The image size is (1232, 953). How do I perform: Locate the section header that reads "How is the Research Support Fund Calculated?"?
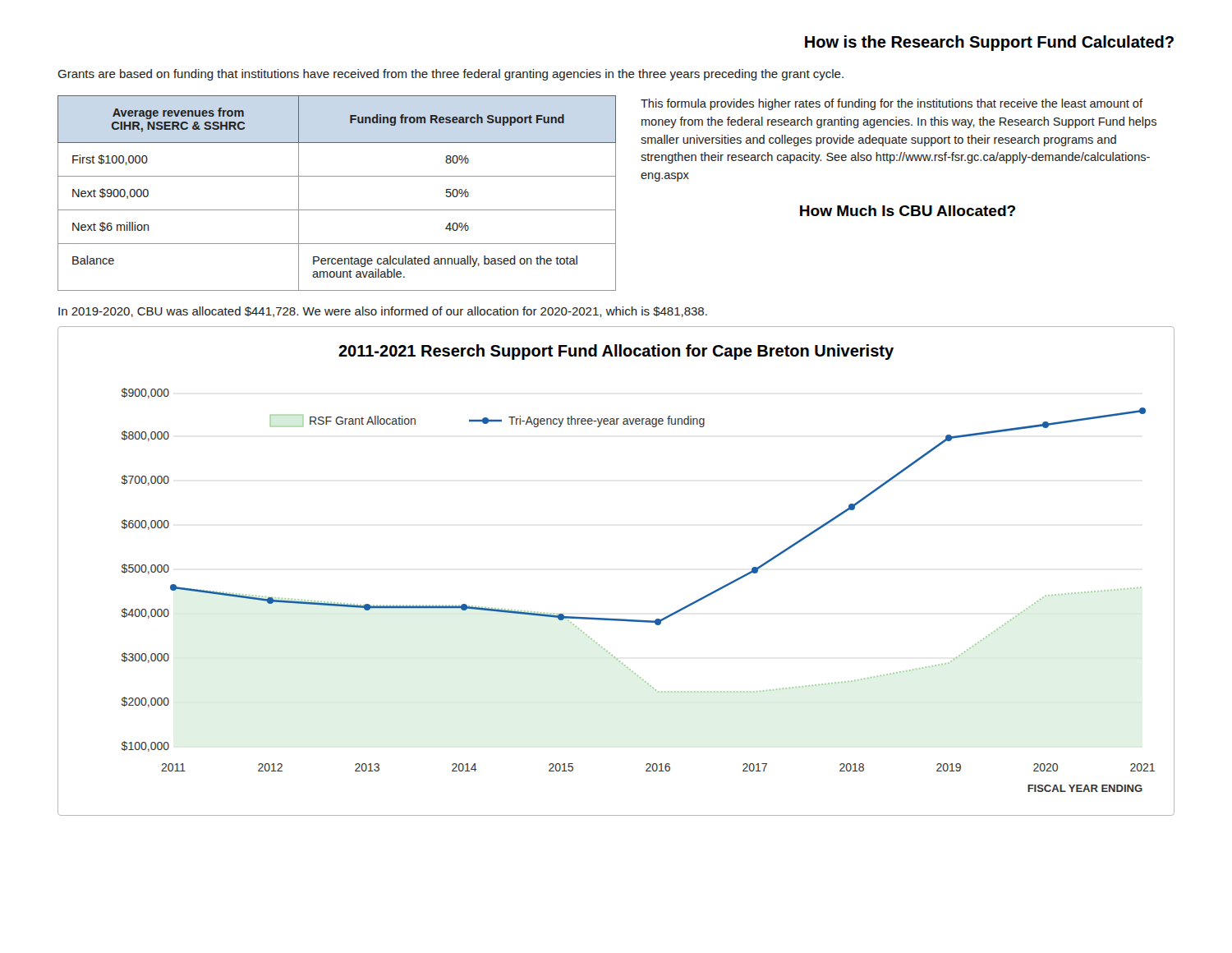pos(989,42)
